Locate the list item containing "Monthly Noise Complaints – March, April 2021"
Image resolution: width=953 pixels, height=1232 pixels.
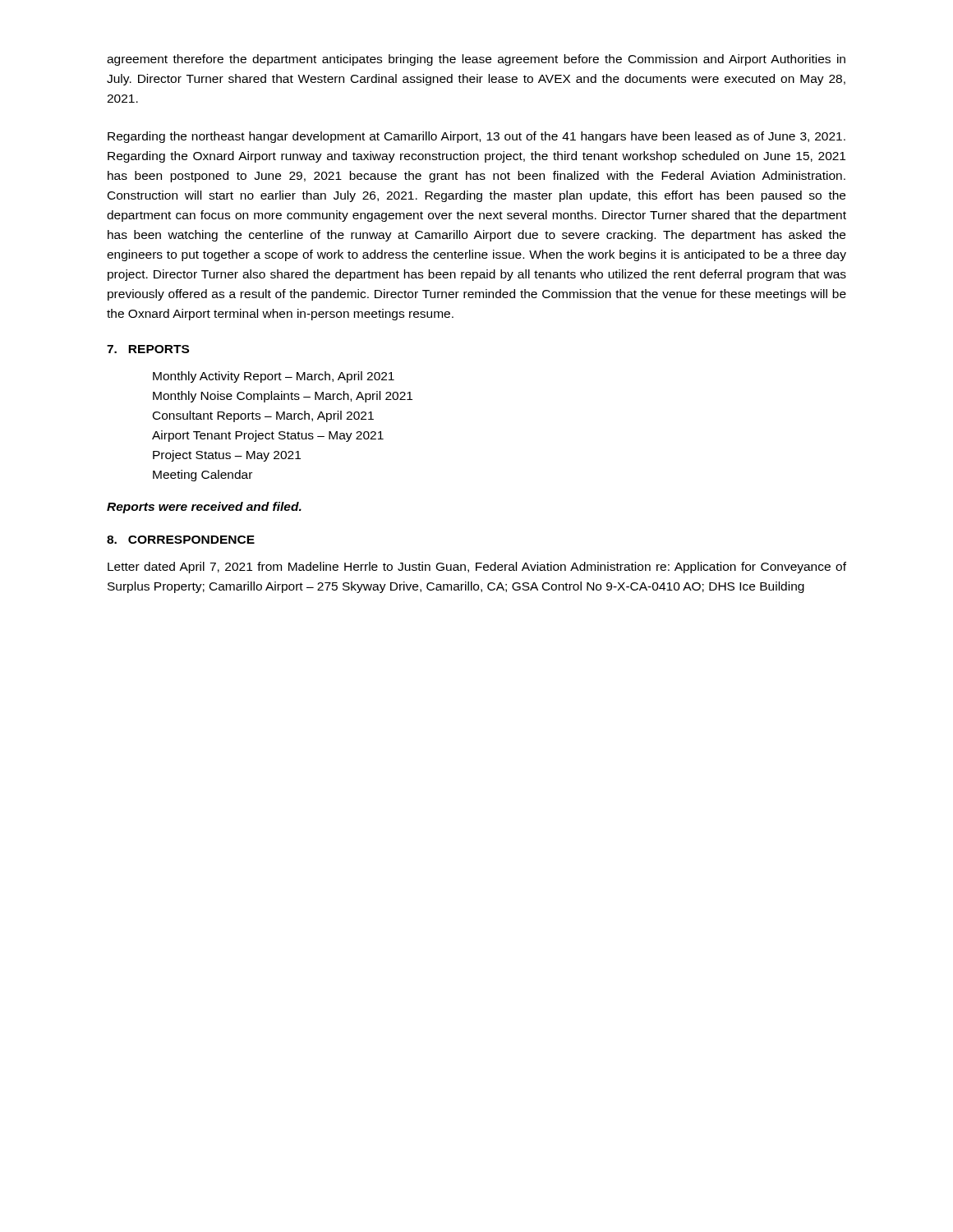283,396
